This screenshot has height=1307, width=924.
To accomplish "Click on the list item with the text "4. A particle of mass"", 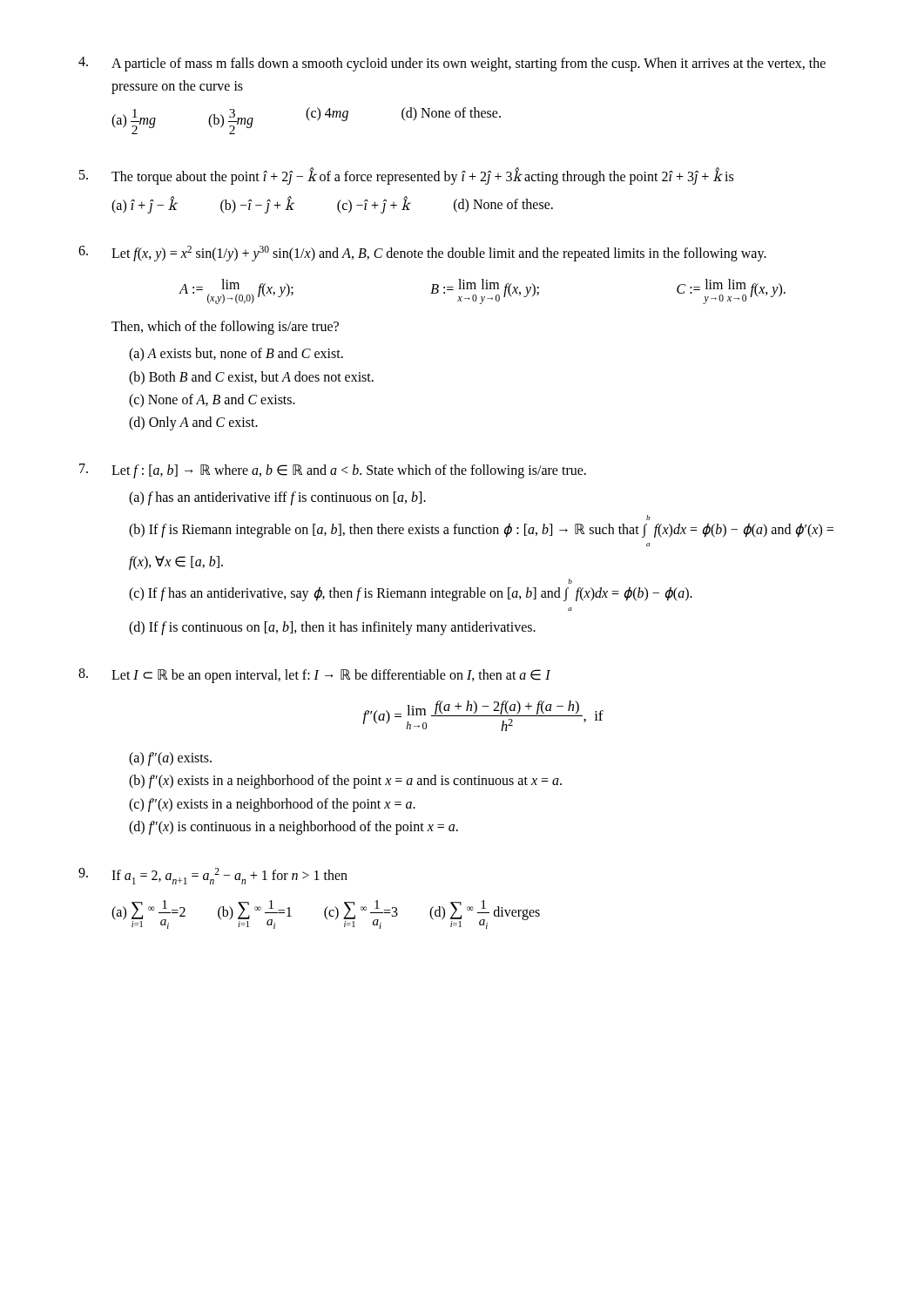I will tap(452, 64).
